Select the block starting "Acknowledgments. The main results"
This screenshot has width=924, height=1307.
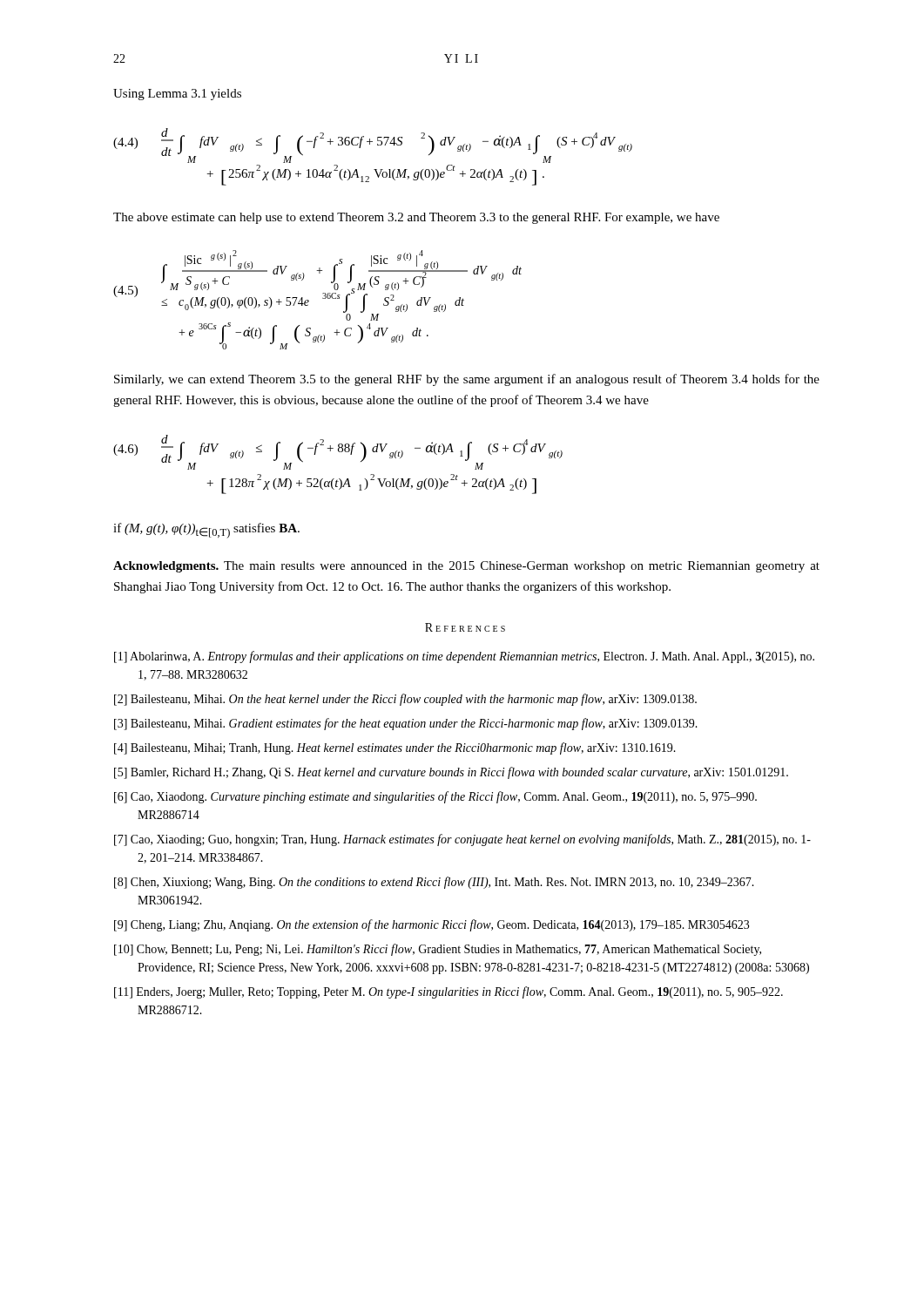click(x=466, y=576)
